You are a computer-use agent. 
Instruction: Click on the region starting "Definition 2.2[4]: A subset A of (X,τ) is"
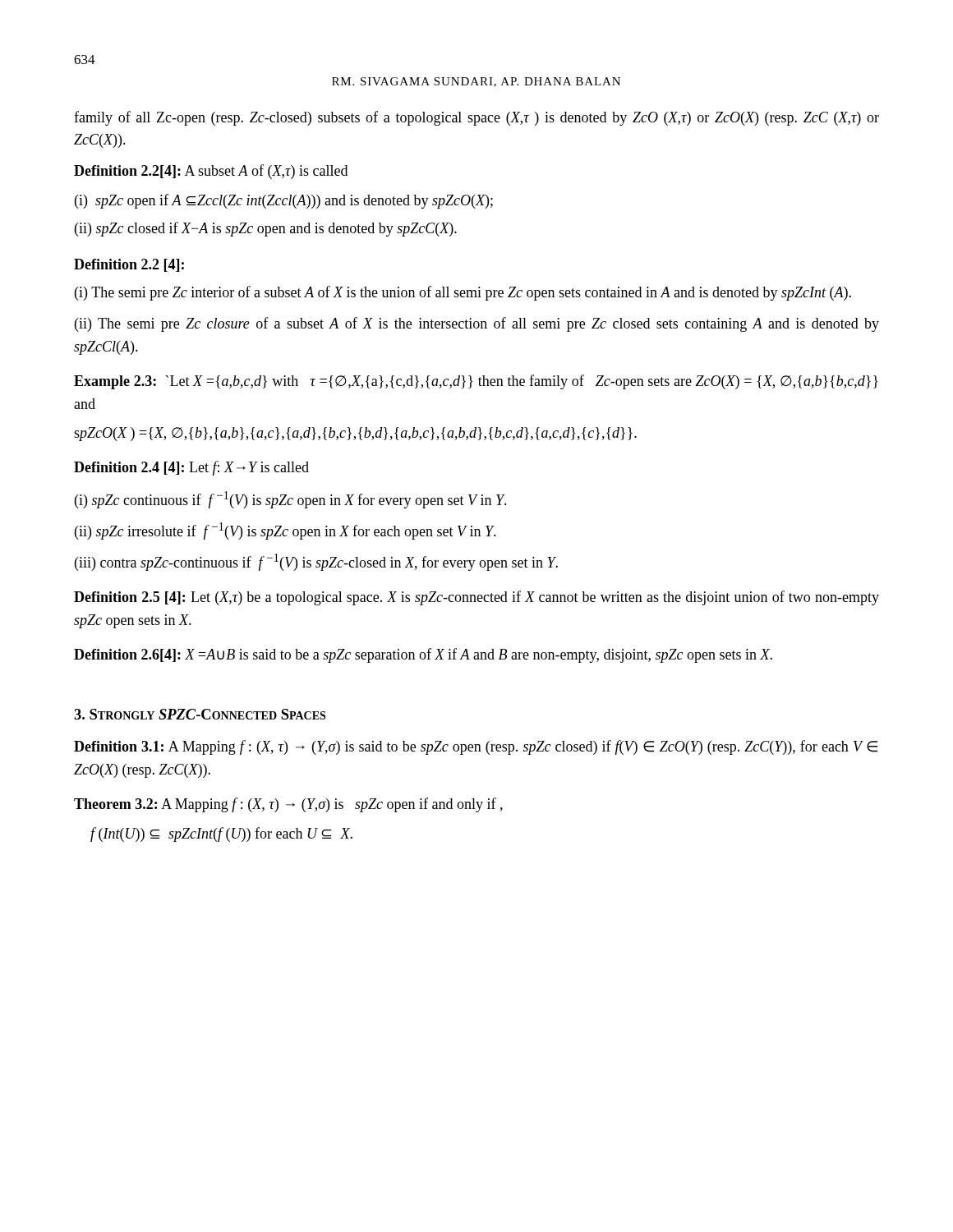pos(211,171)
